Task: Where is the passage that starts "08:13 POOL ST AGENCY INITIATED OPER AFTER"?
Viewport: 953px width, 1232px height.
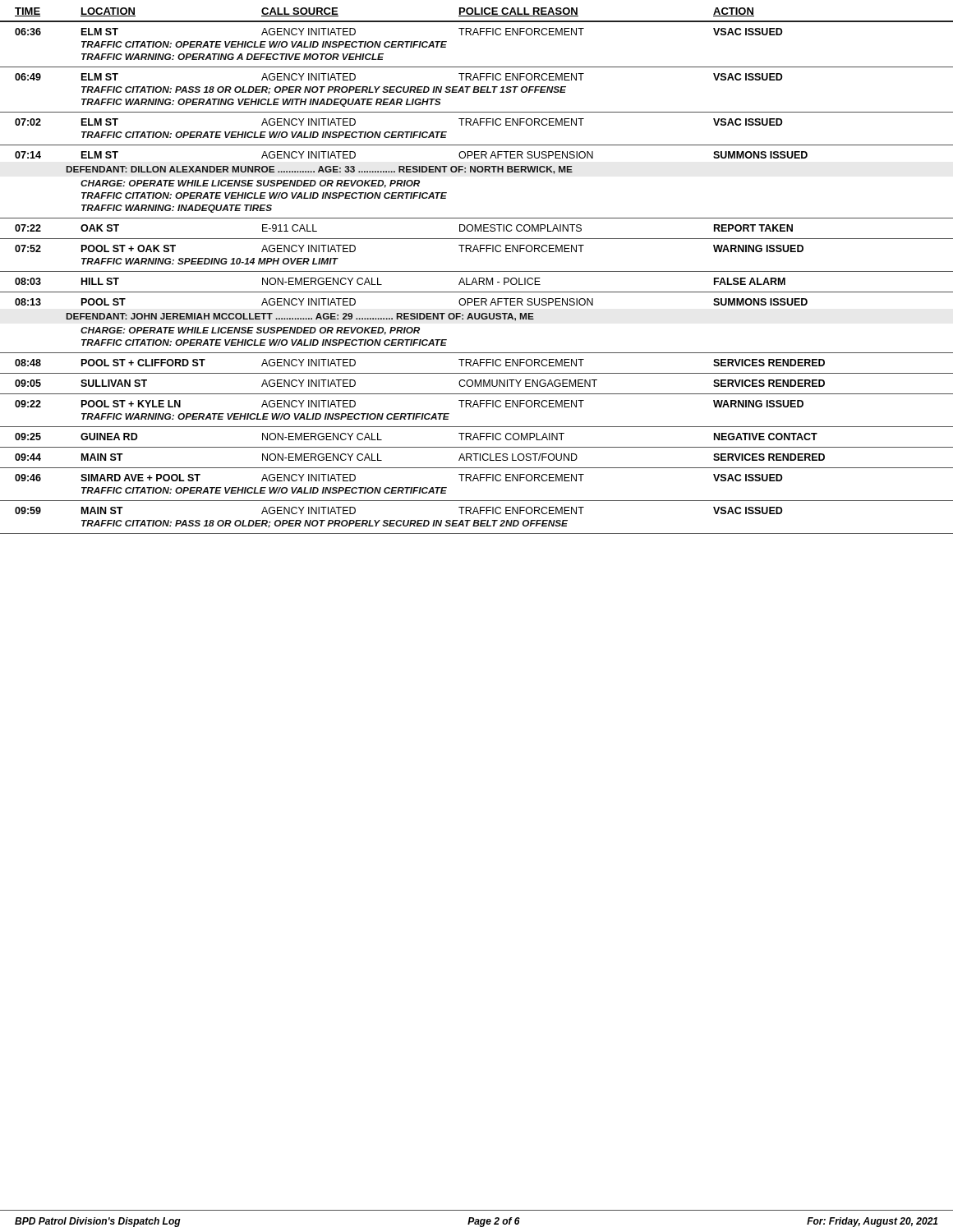Action: pos(476,322)
